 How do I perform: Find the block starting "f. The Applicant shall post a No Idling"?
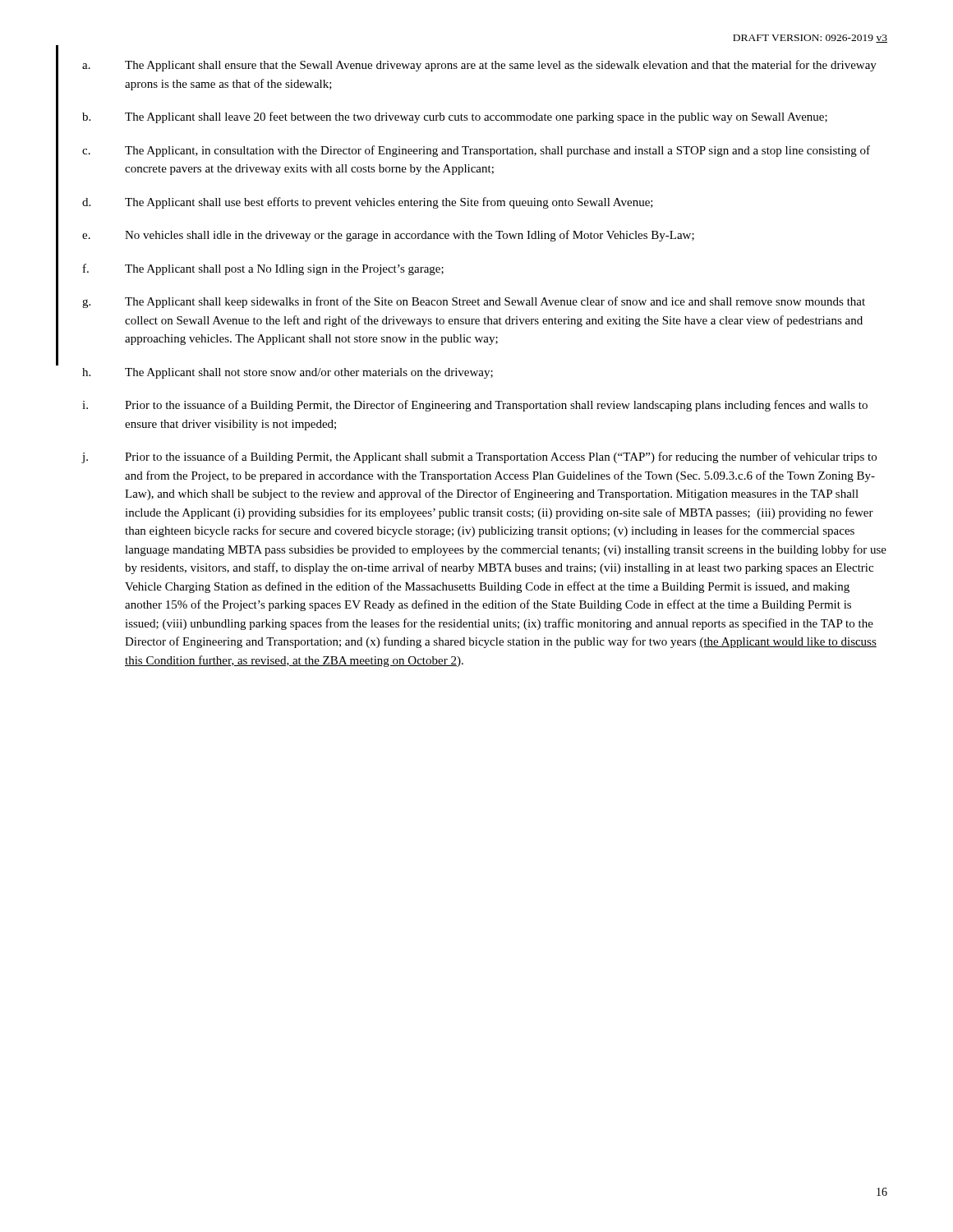263,269
